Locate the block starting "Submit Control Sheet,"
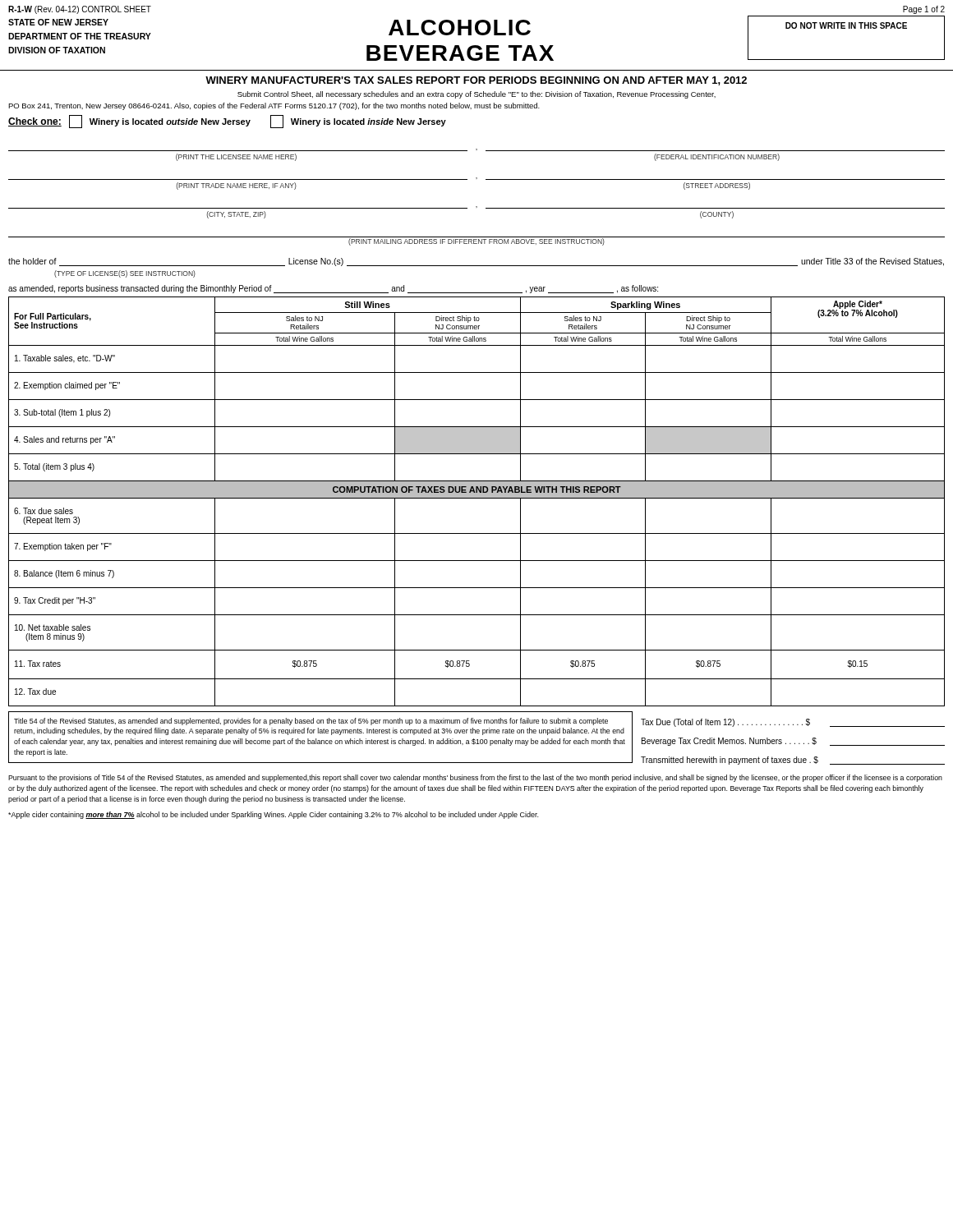Viewport: 953px width, 1232px height. coord(476,94)
